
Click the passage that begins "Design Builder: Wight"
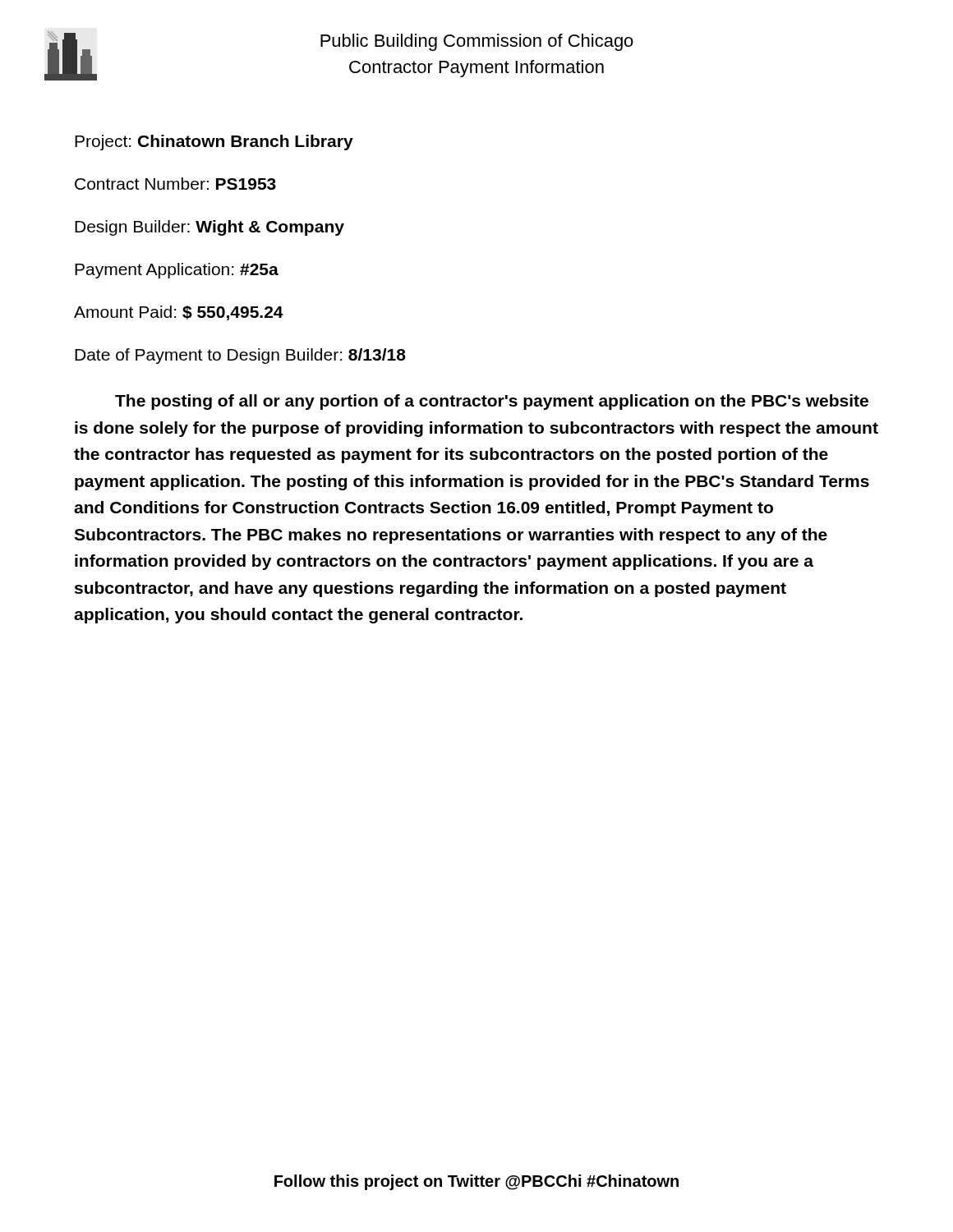(x=209, y=226)
